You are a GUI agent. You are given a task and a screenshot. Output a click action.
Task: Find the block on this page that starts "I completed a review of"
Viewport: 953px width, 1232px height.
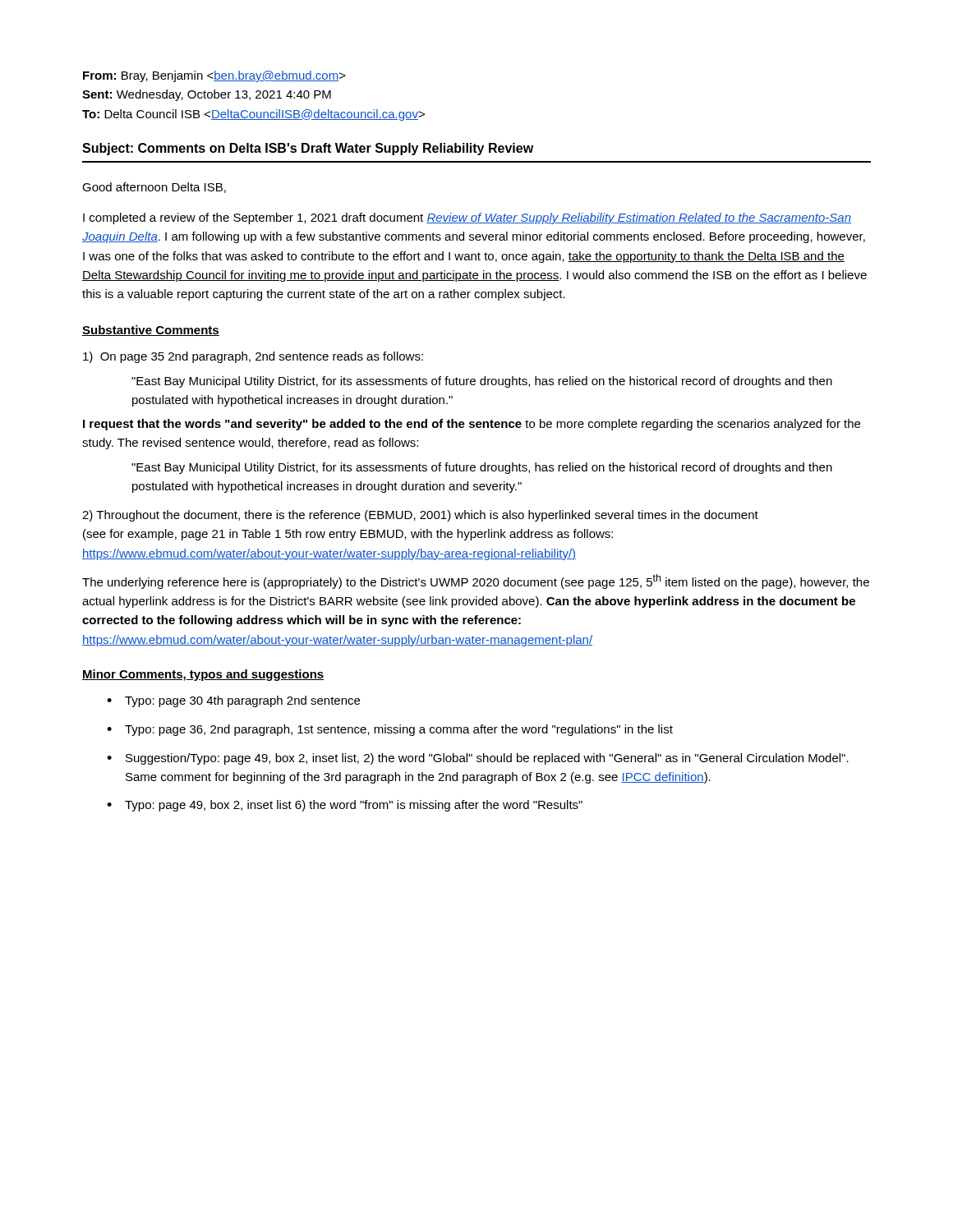[x=475, y=255]
